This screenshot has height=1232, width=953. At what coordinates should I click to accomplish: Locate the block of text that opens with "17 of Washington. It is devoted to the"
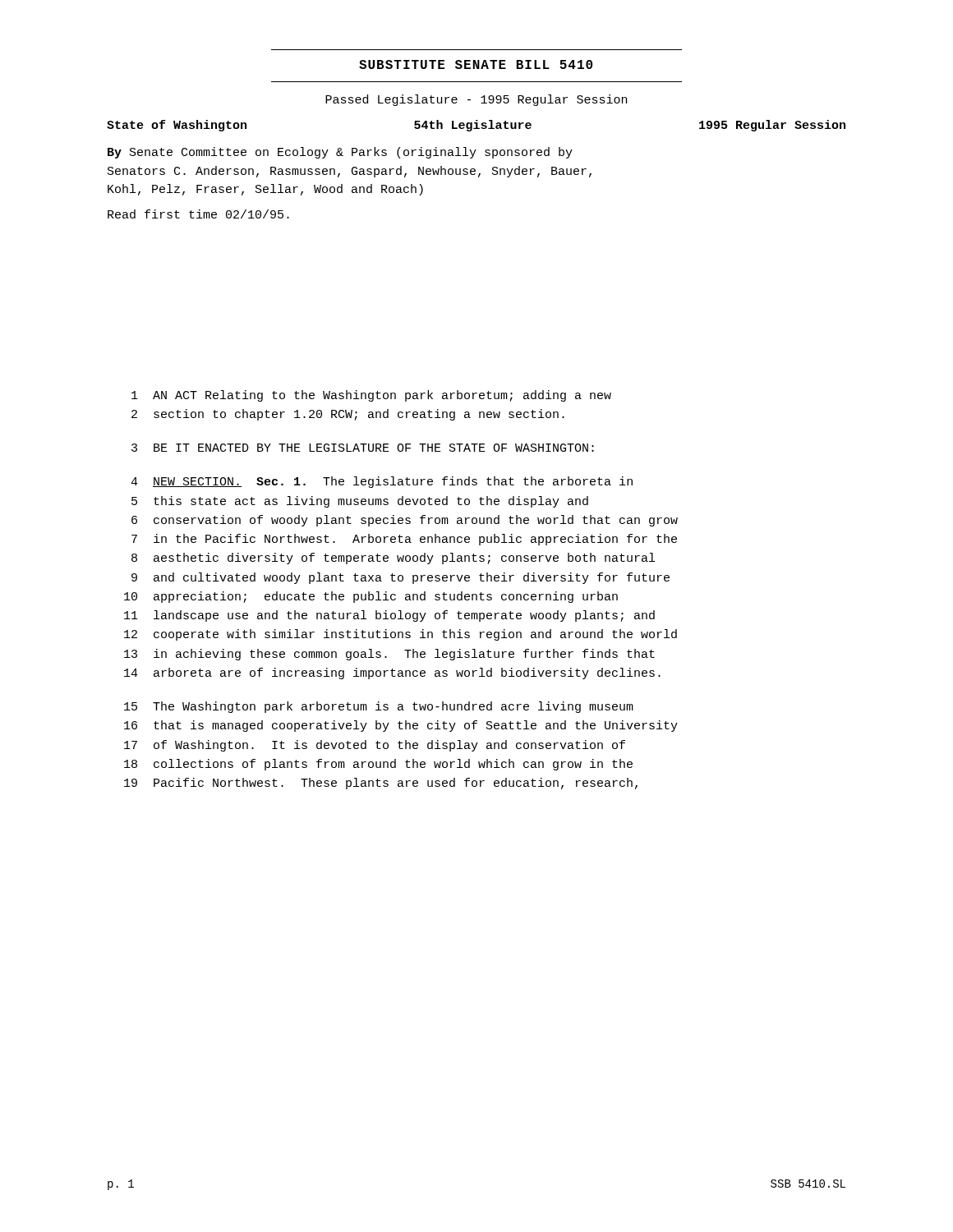[476, 746]
